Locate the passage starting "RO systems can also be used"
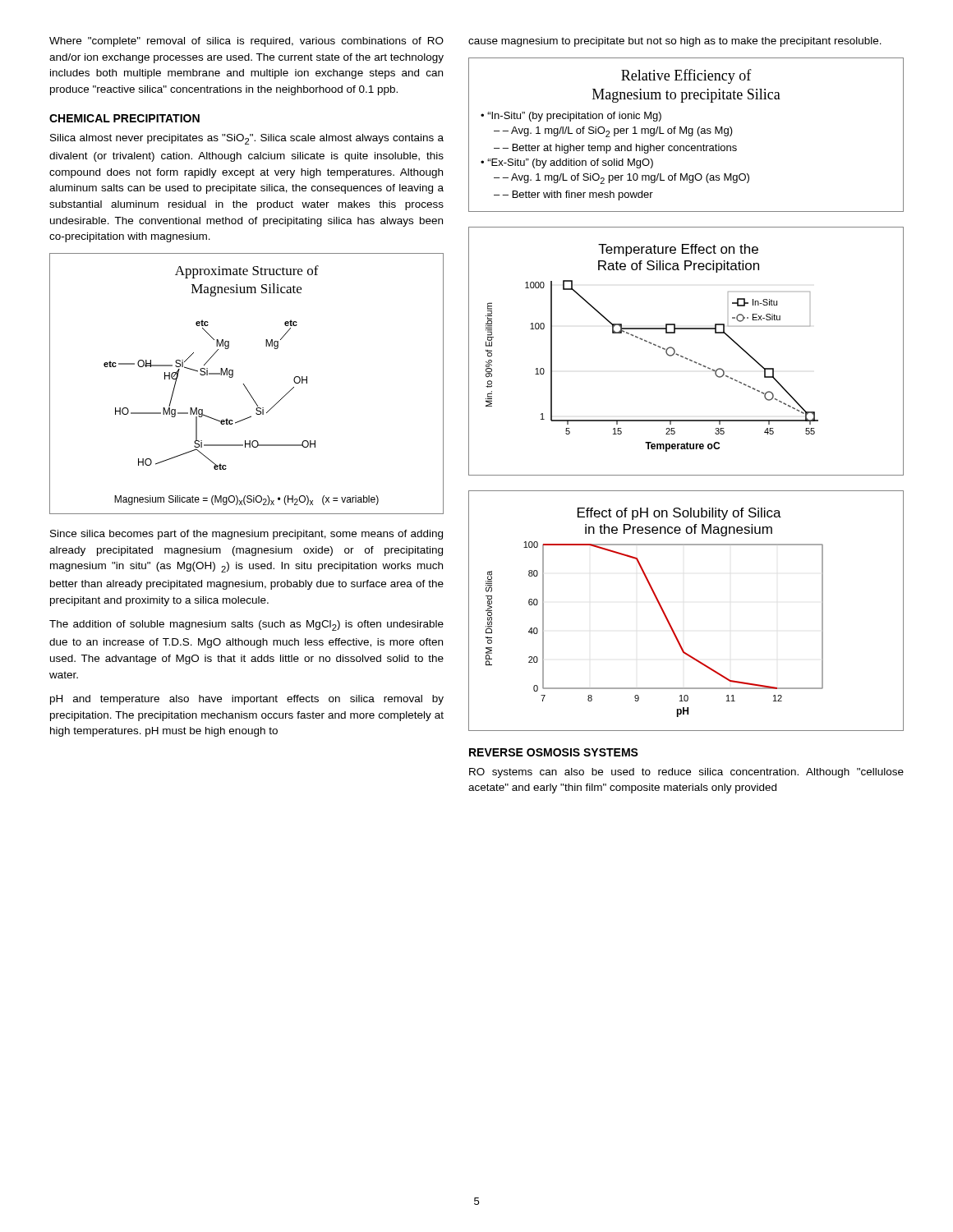This screenshot has width=953, height=1232. click(x=686, y=779)
